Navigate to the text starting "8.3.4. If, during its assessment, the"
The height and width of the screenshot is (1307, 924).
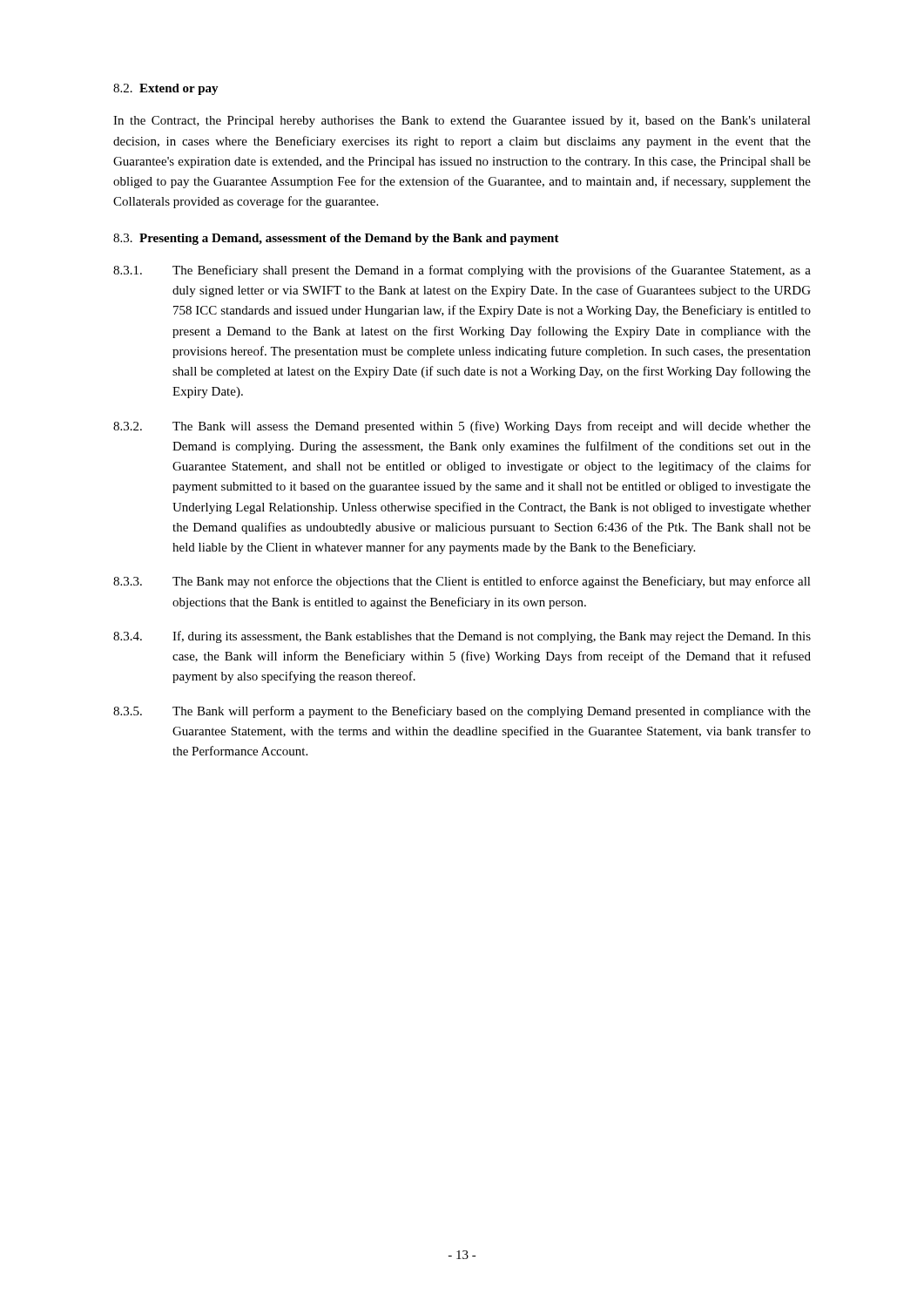[x=462, y=657]
